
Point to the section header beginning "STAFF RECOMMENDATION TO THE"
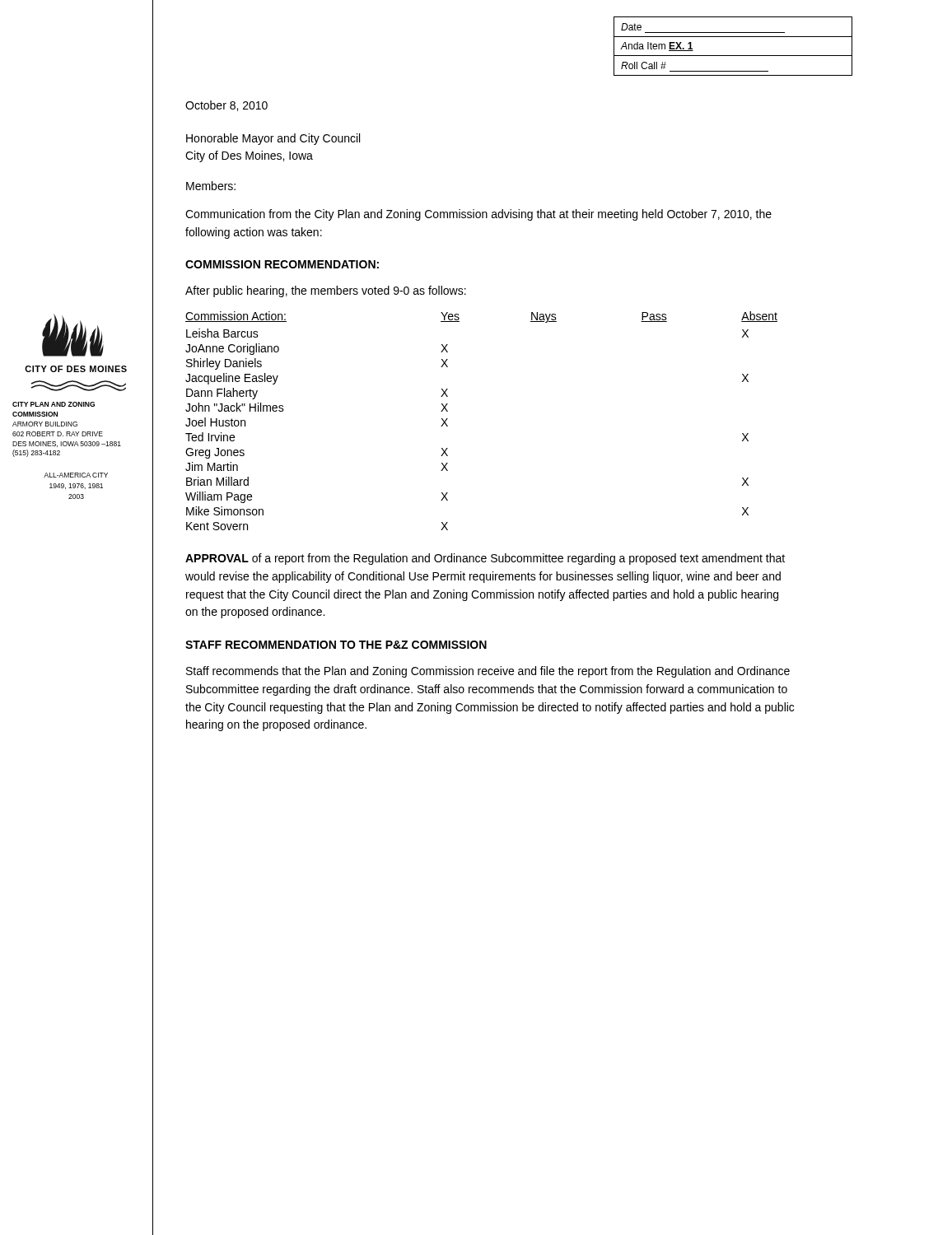(x=336, y=645)
